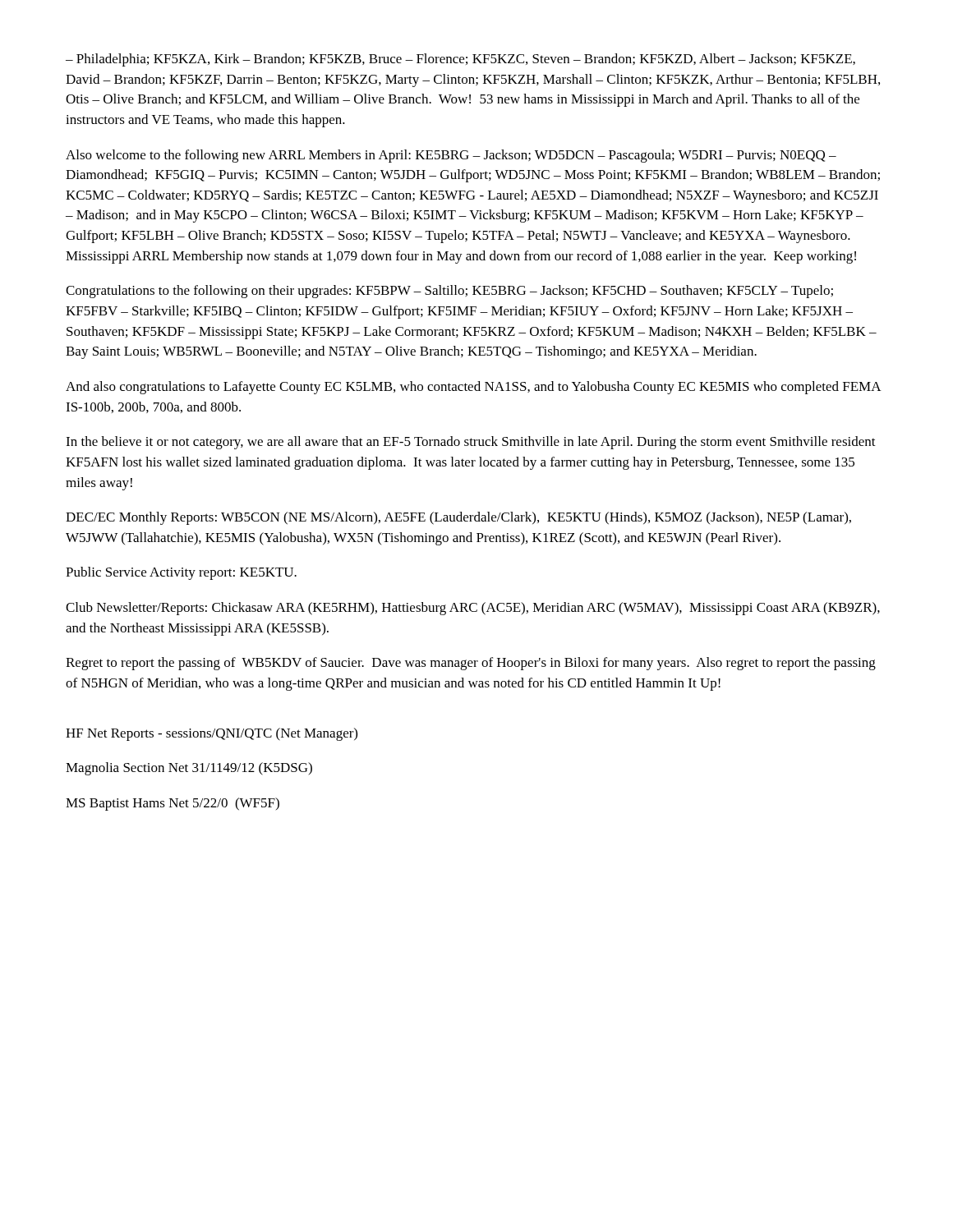The image size is (953, 1232).
Task: Point to the passage starting "MS Baptist Hams Net 5/22/0 (WF5F)"
Action: [x=173, y=803]
